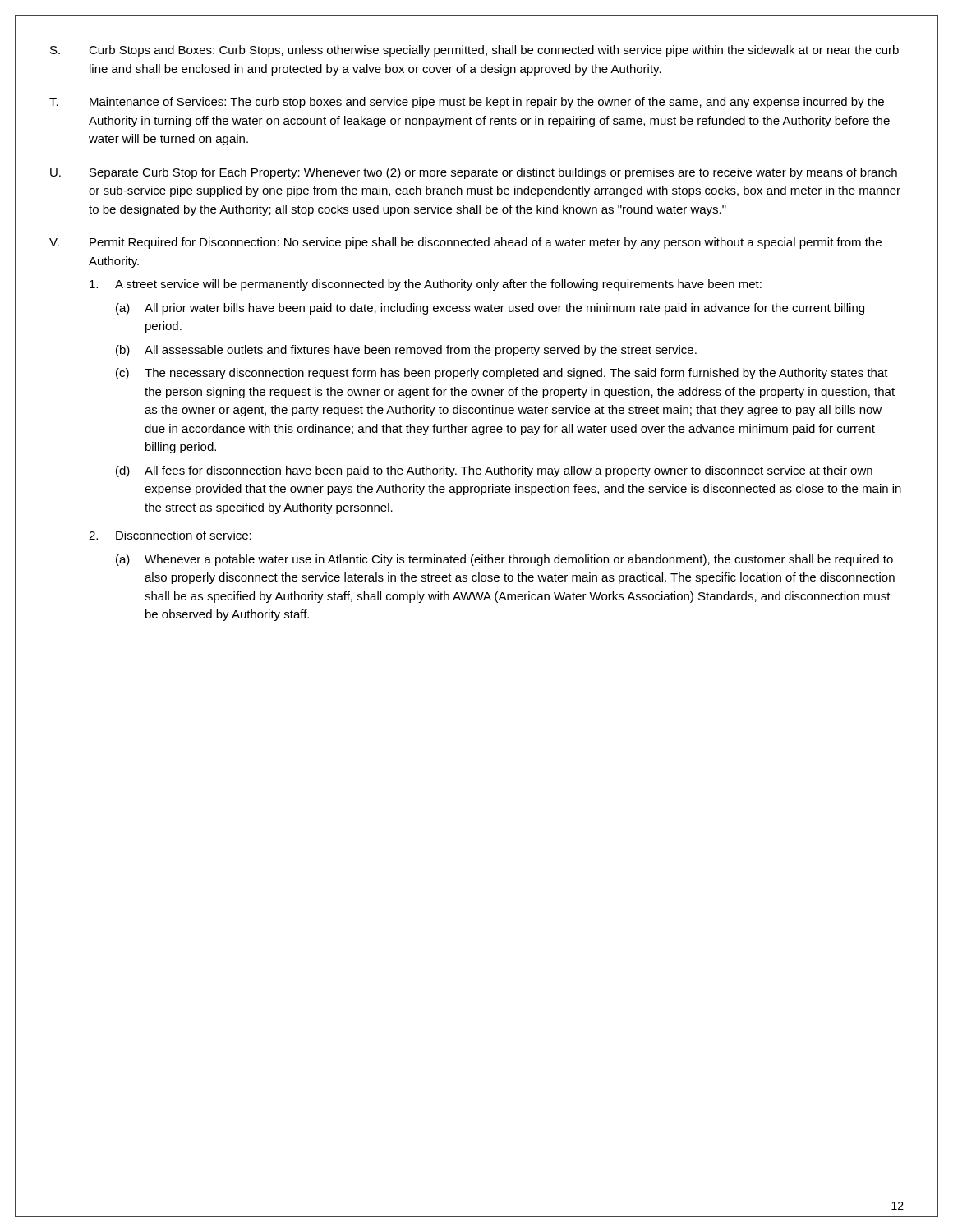Click on the element starting "2. Disconnection of service: (a)"
This screenshot has width=953, height=1232.
coord(496,578)
